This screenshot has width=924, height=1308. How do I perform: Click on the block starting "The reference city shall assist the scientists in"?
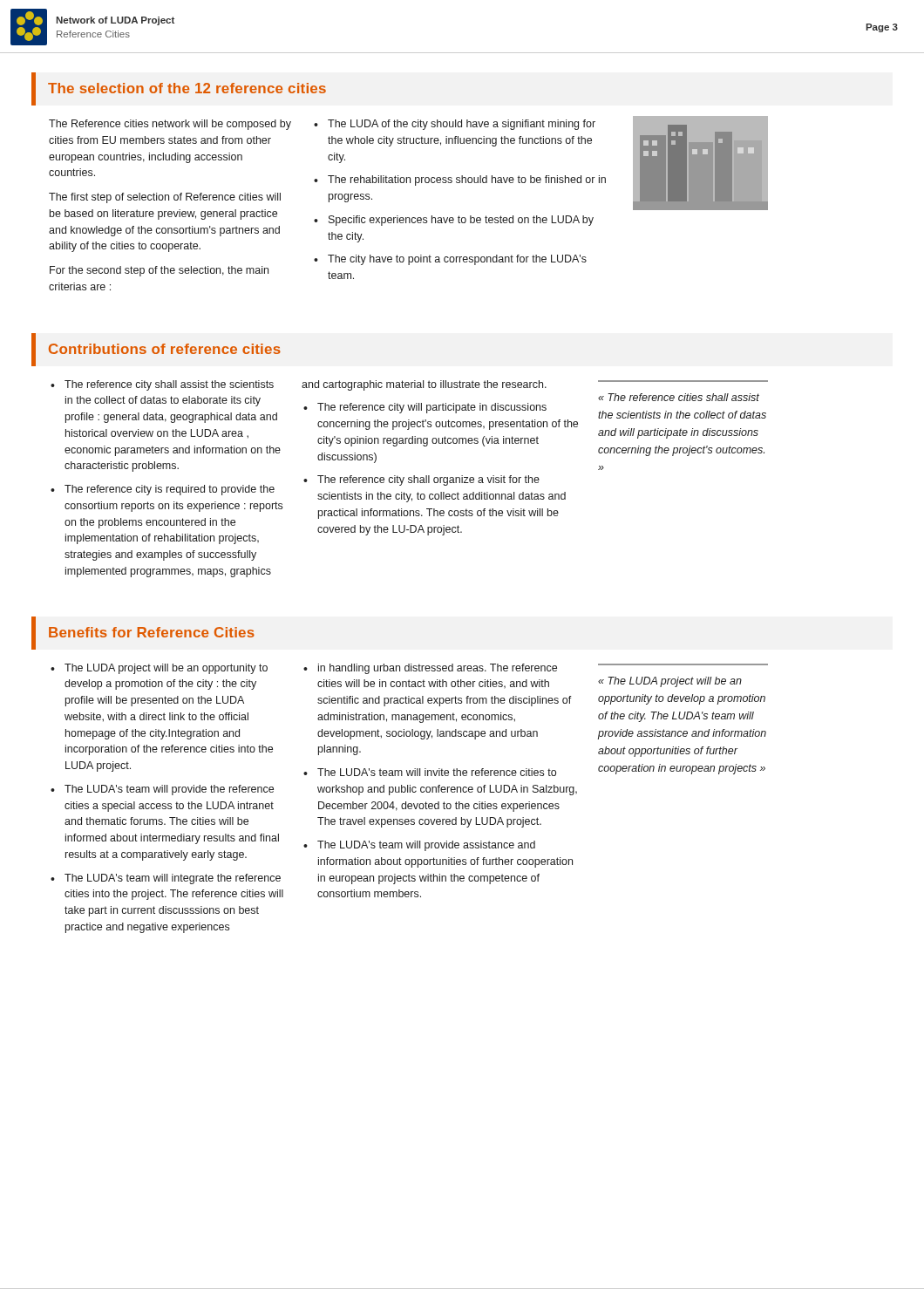coord(173,425)
